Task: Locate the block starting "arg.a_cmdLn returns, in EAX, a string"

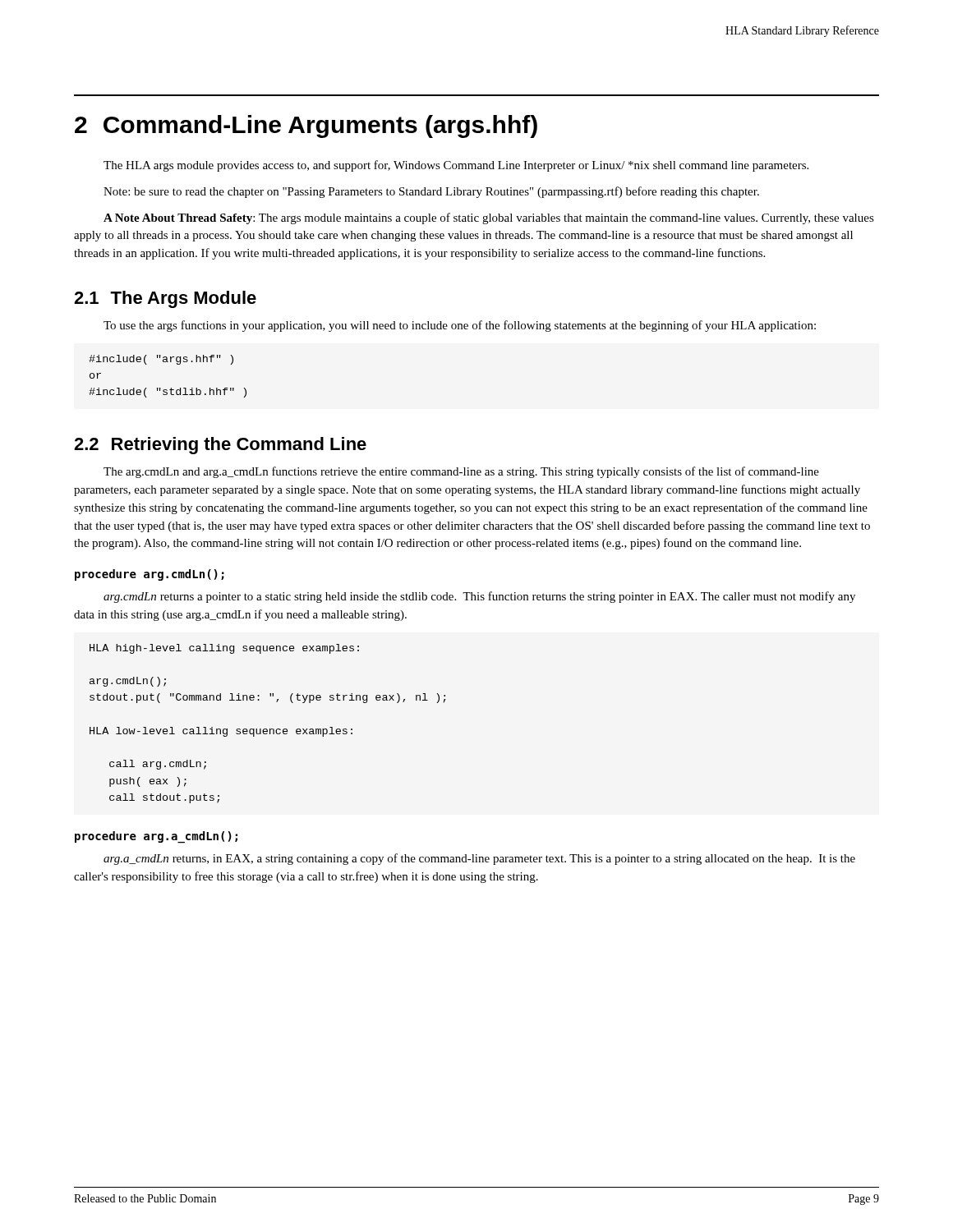Action: pos(476,868)
